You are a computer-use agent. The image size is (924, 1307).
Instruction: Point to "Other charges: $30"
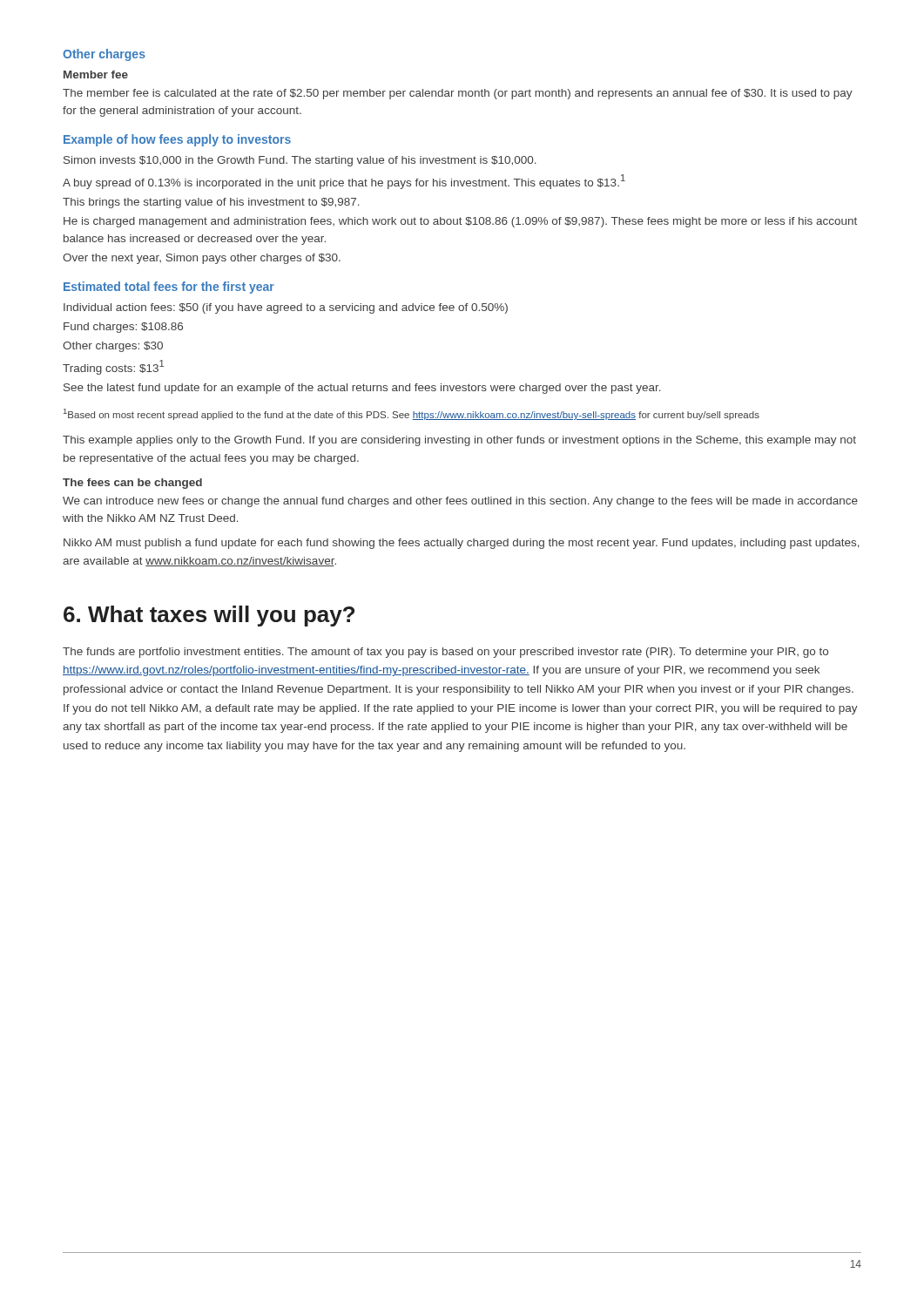coord(113,345)
